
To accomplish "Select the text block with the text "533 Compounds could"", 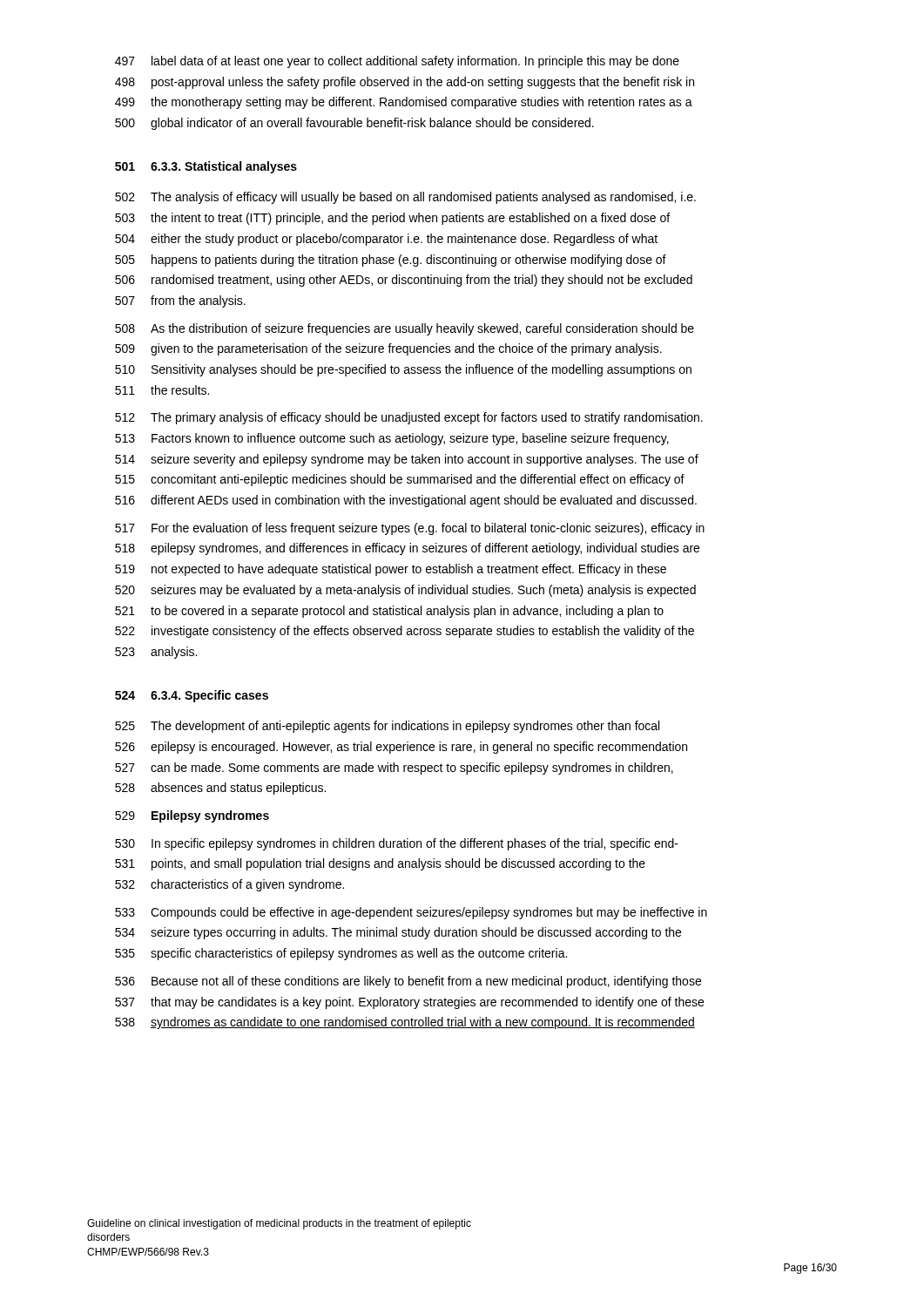I will pyautogui.click(x=462, y=933).
